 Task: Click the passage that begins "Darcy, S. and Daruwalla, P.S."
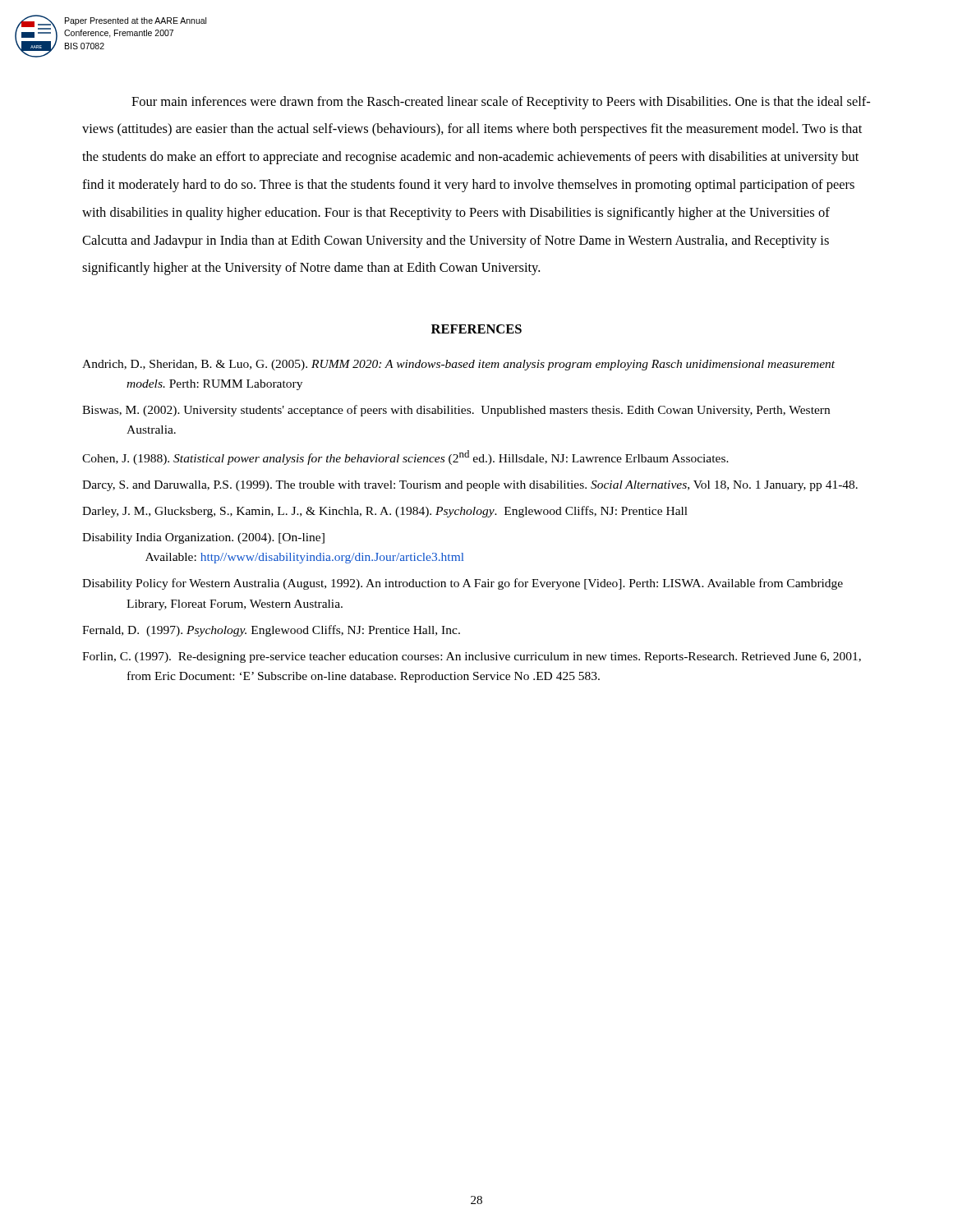(470, 484)
